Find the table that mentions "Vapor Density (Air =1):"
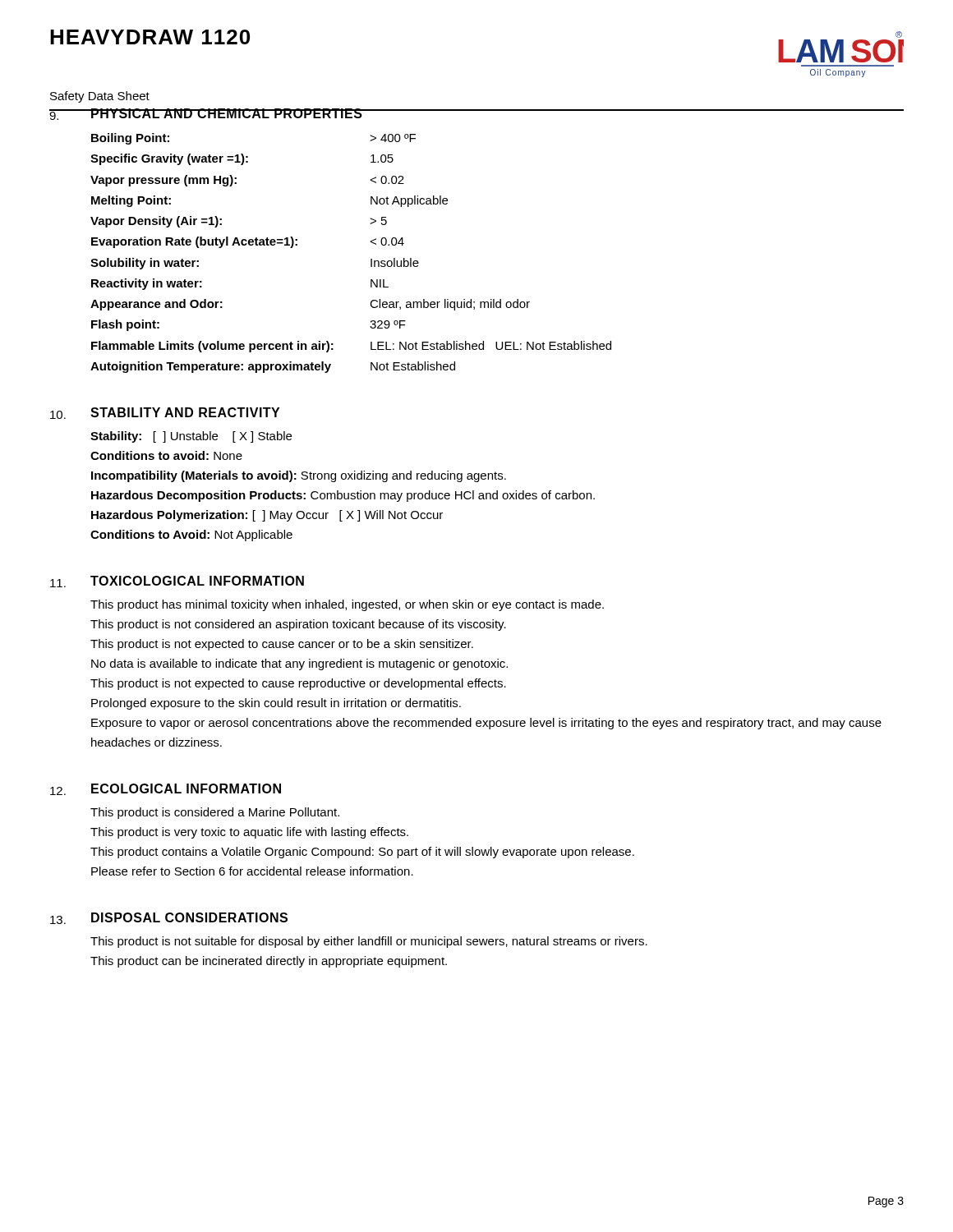 point(497,252)
